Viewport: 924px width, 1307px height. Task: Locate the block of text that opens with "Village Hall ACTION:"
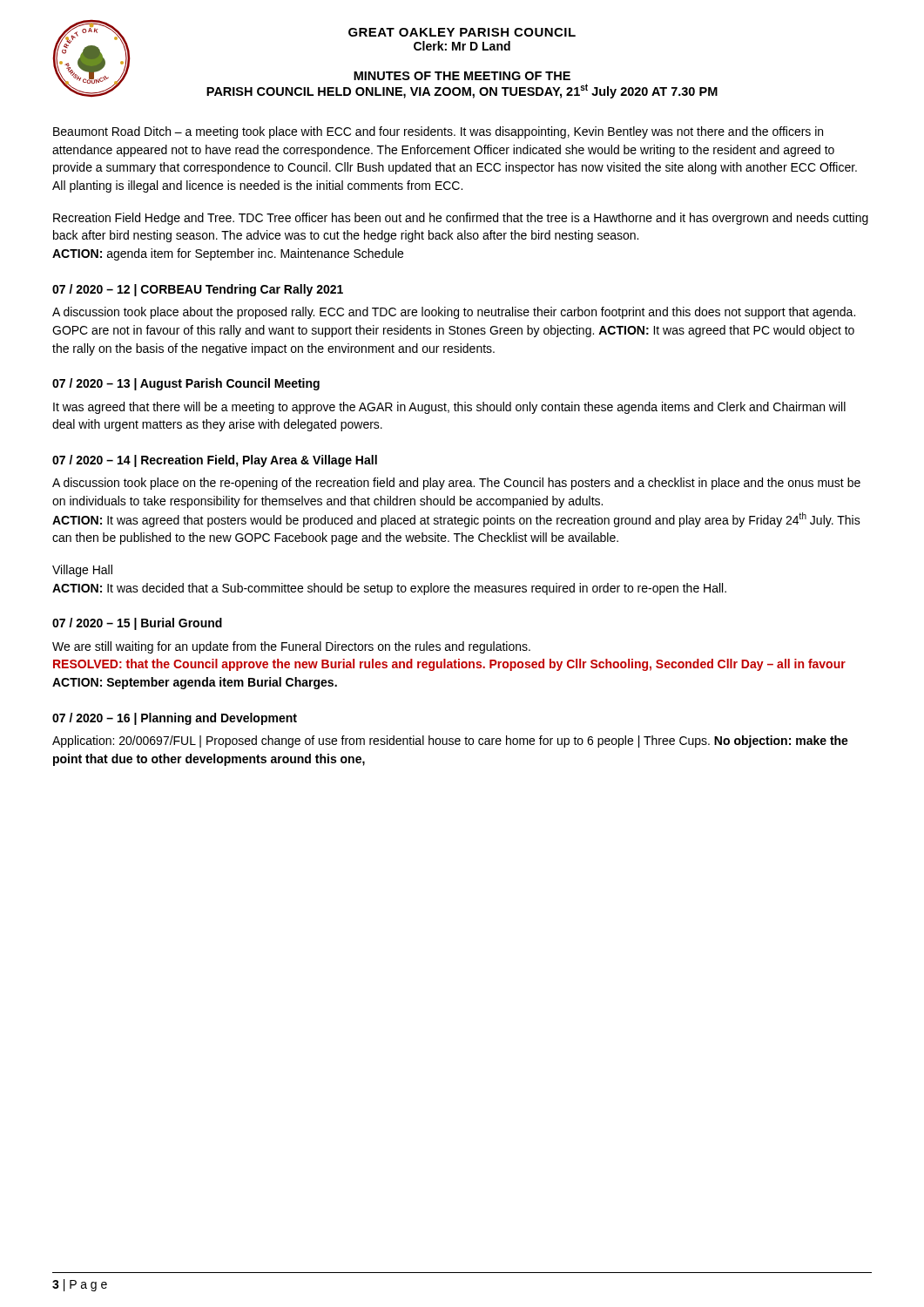click(390, 579)
